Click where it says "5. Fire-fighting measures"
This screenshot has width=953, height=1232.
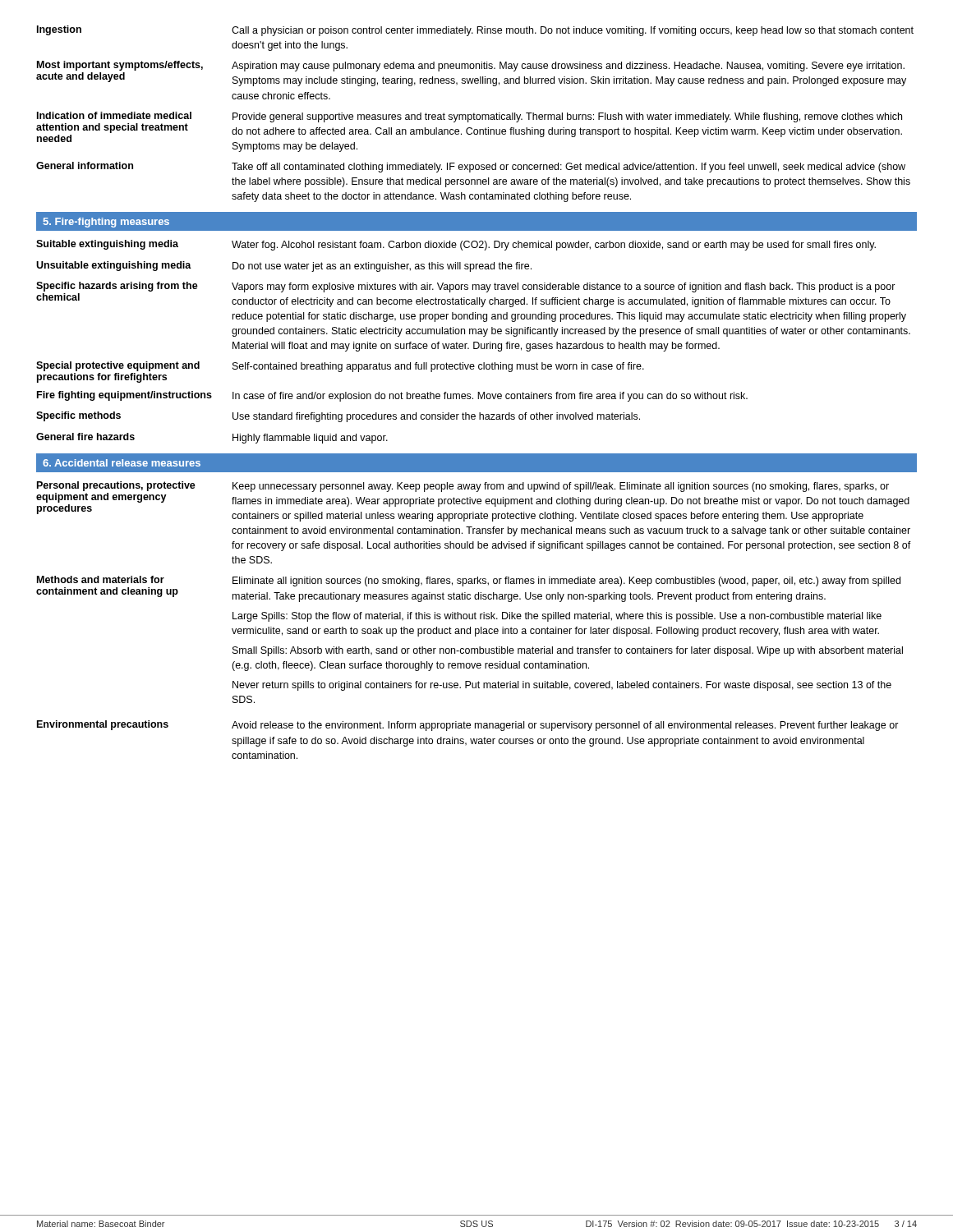pyautogui.click(x=476, y=222)
